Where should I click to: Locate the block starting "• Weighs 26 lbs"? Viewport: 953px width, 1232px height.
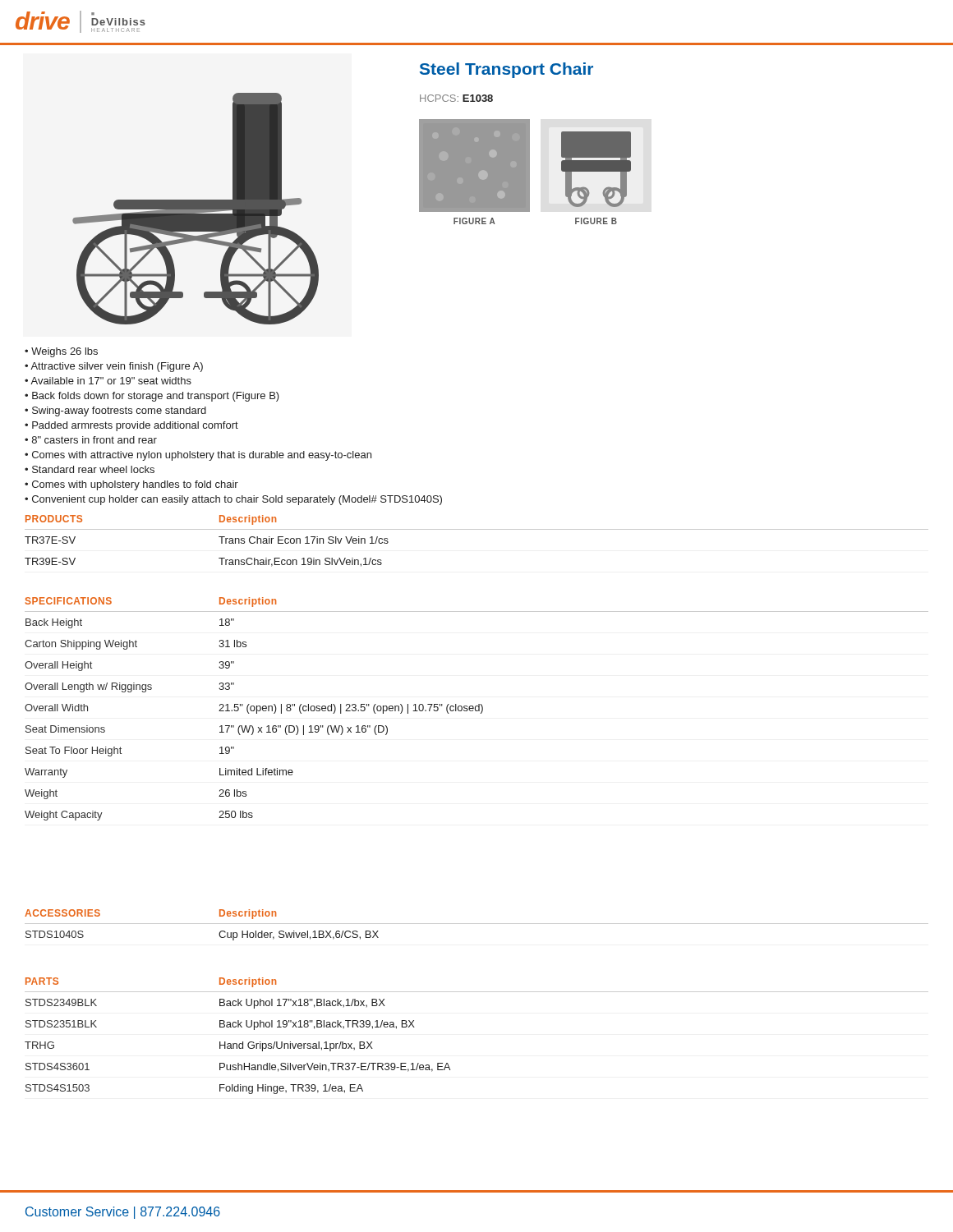pos(61,351)
